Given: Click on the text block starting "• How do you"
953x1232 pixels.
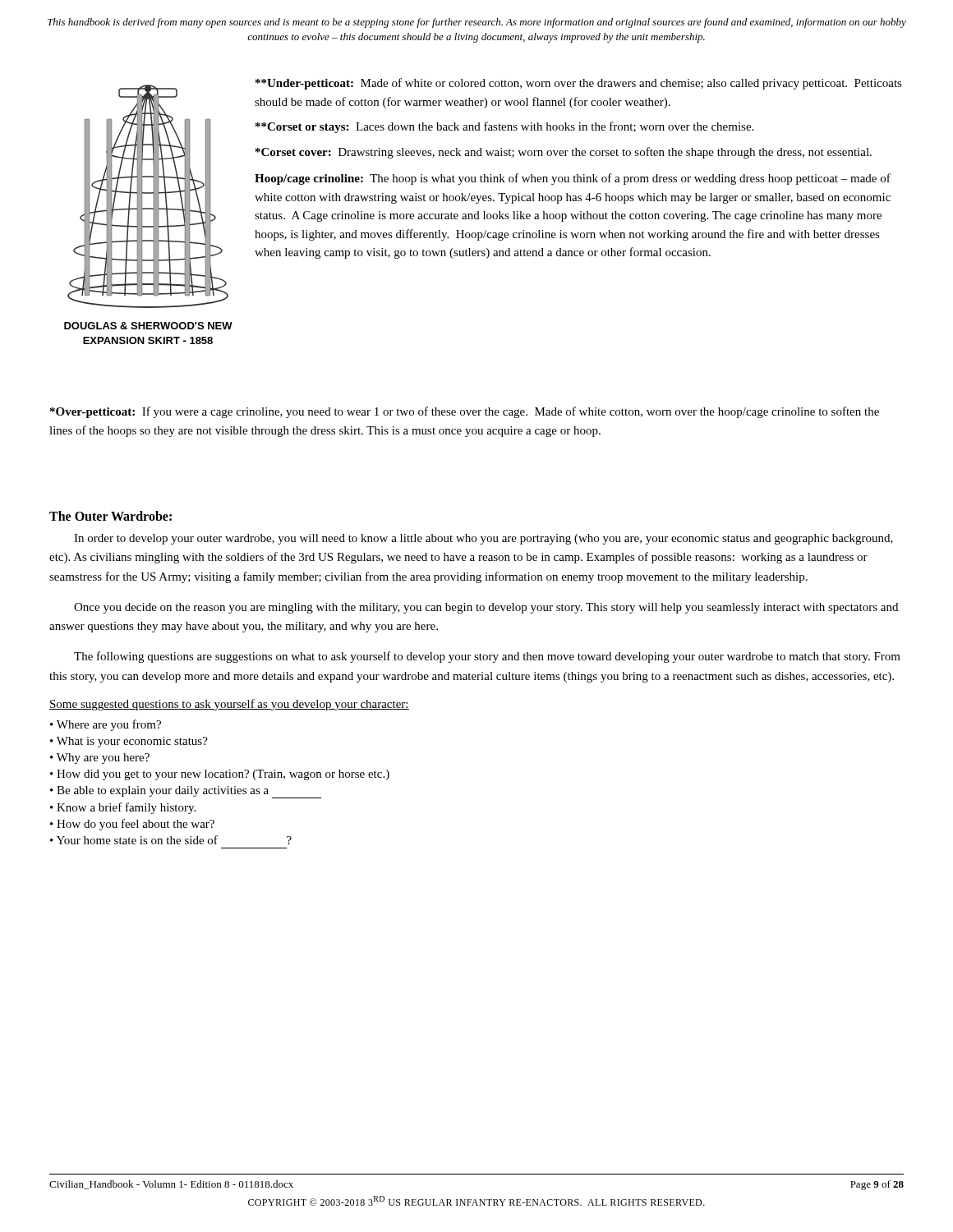Looking at the screenshot, I should pyautogui.click(x=132, y=824).
